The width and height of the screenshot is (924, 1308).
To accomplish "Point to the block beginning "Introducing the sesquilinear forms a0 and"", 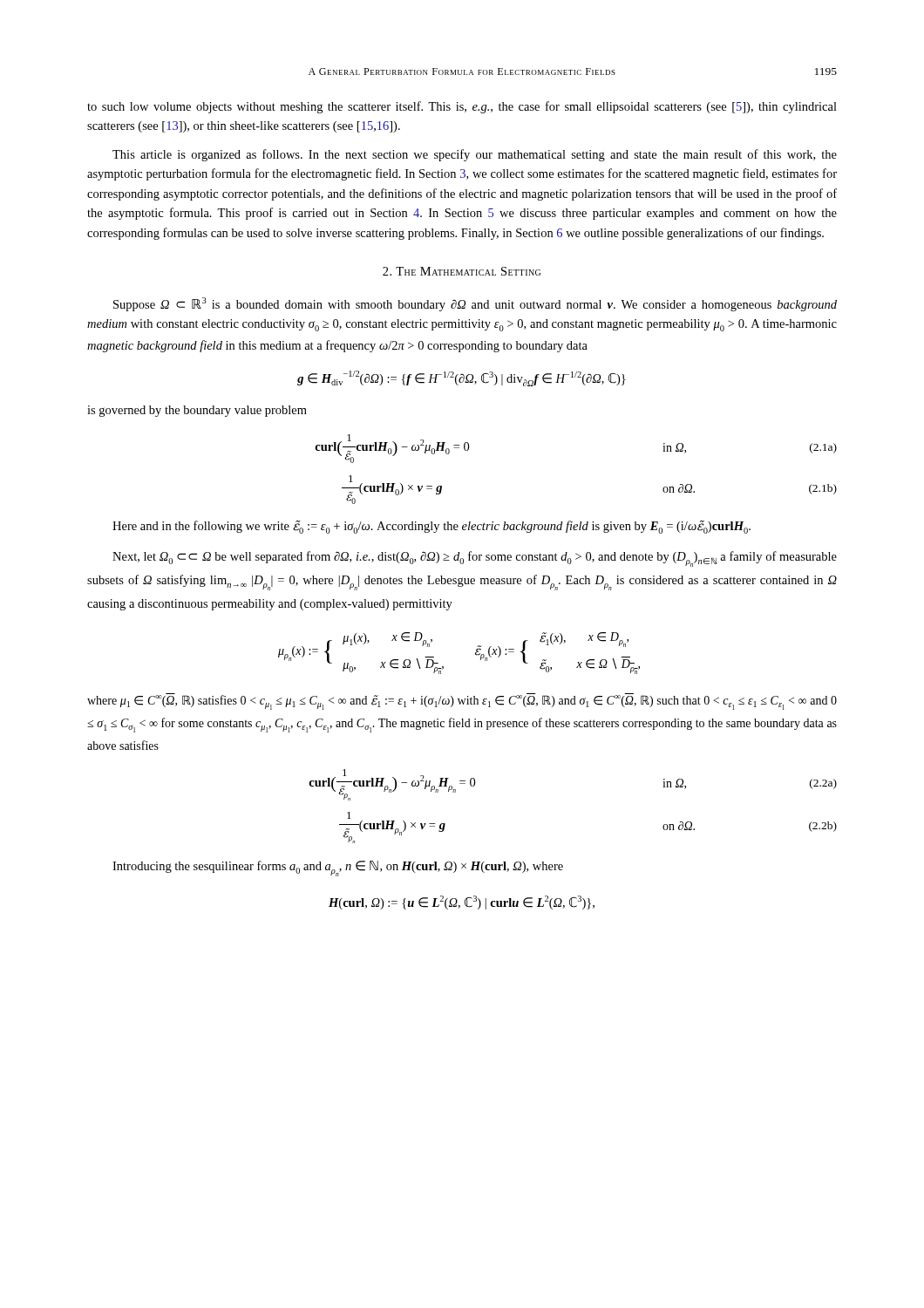I will coord(462,868).
